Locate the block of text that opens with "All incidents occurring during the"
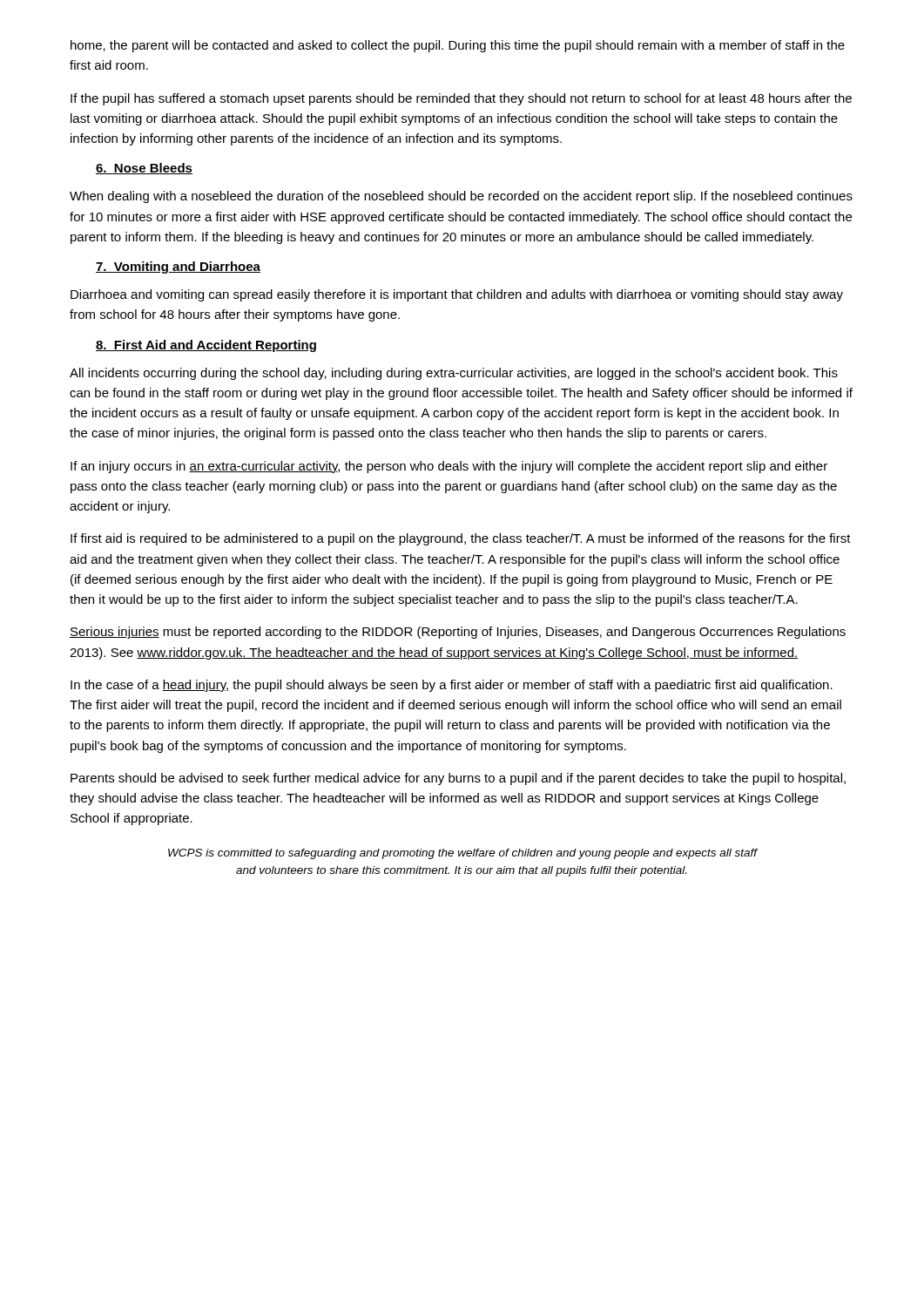924x1307 pixels. (x=461, y=402)
